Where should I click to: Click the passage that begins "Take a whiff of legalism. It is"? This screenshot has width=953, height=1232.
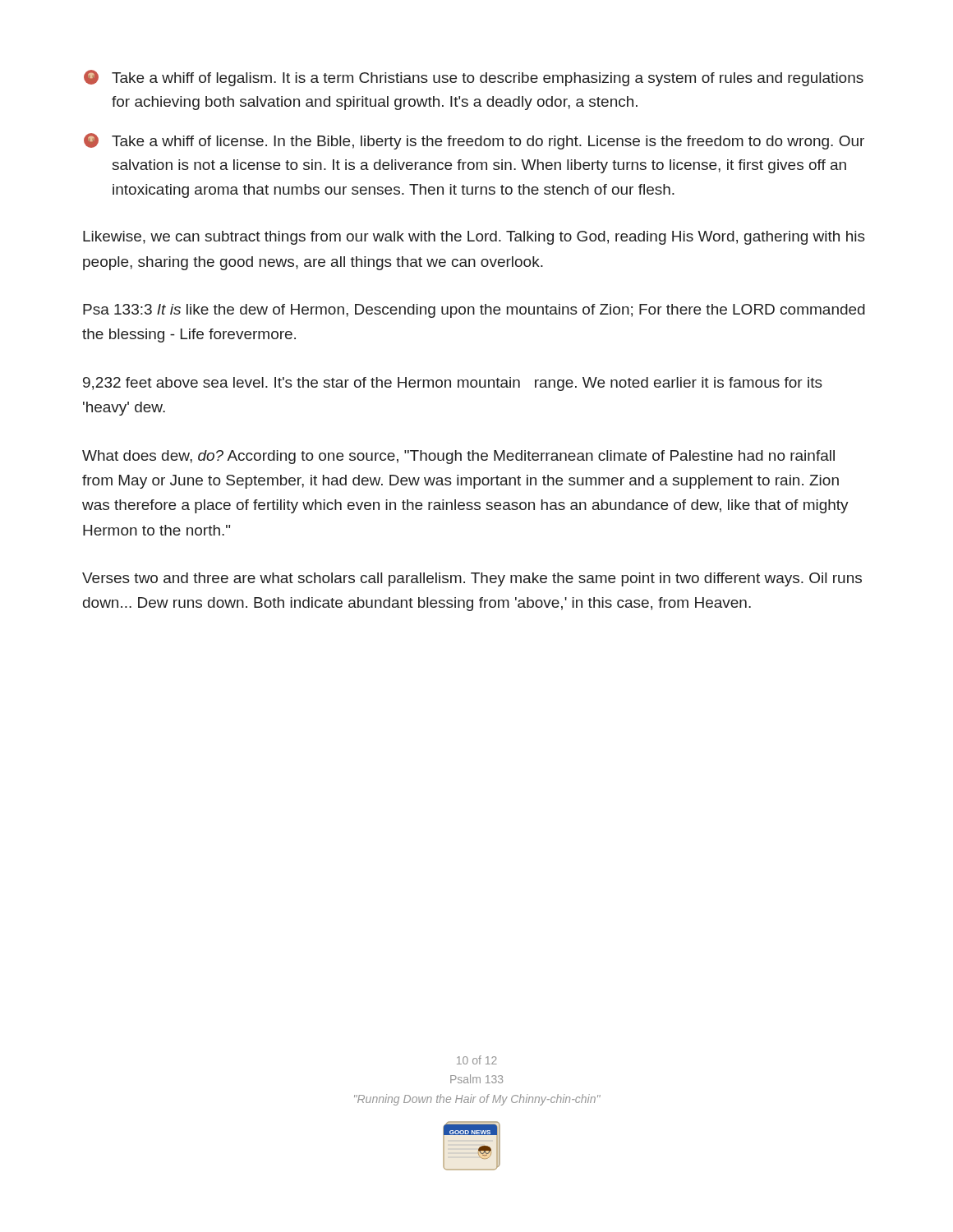[x=476, y=90]
